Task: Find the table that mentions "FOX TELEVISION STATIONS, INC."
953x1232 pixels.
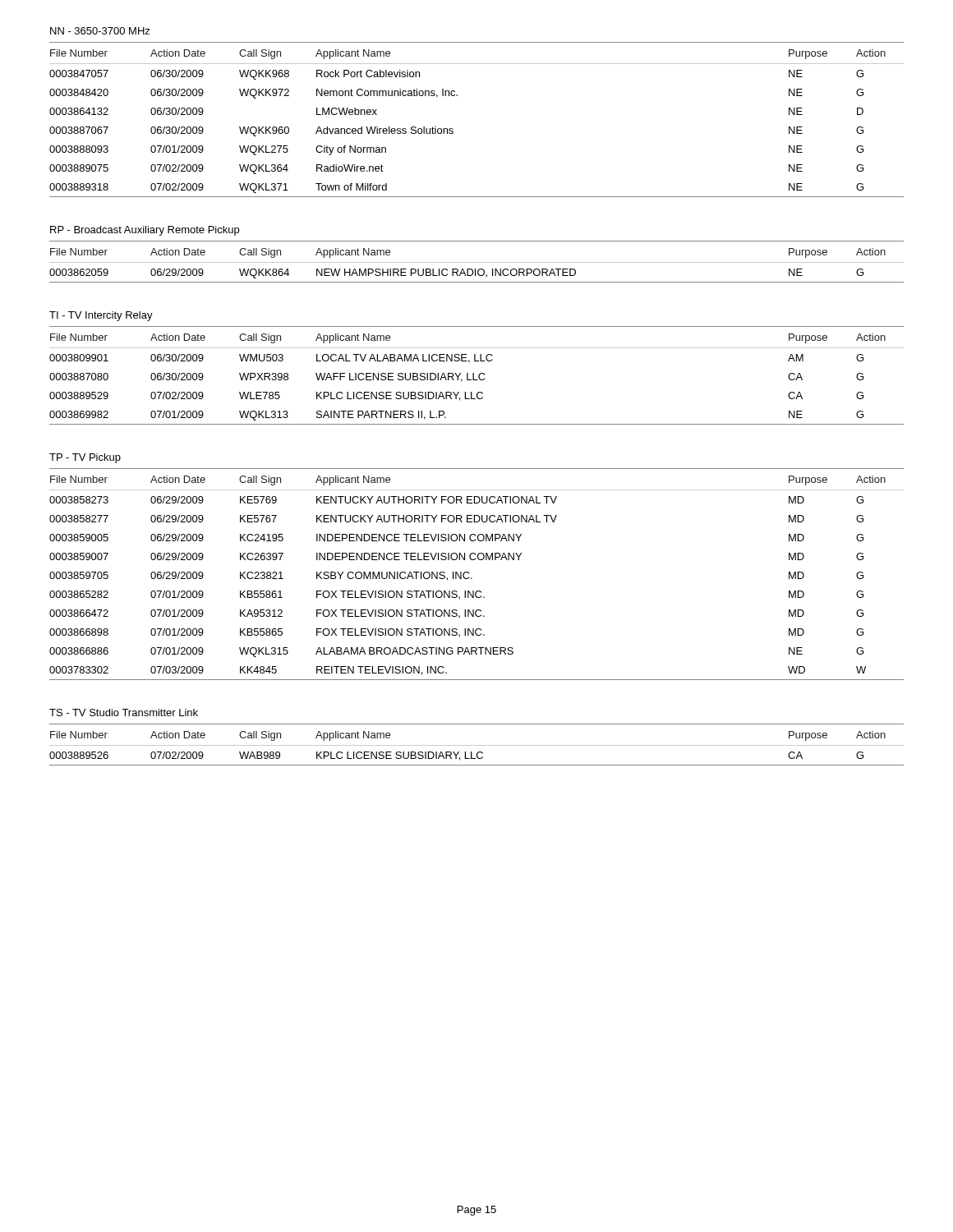Action: [476, 574]
